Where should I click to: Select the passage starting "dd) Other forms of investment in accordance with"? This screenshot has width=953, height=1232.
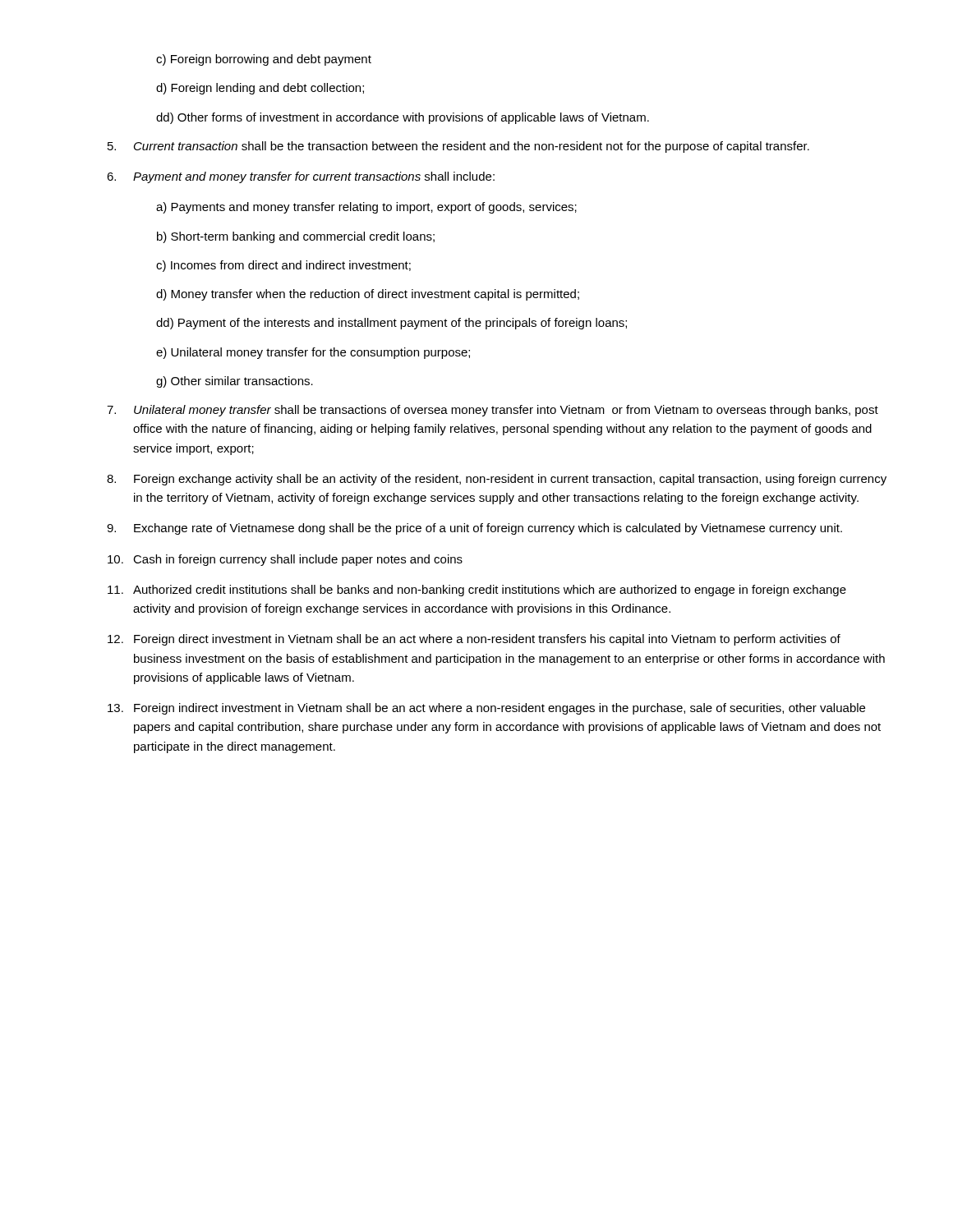tap(403, 117)
